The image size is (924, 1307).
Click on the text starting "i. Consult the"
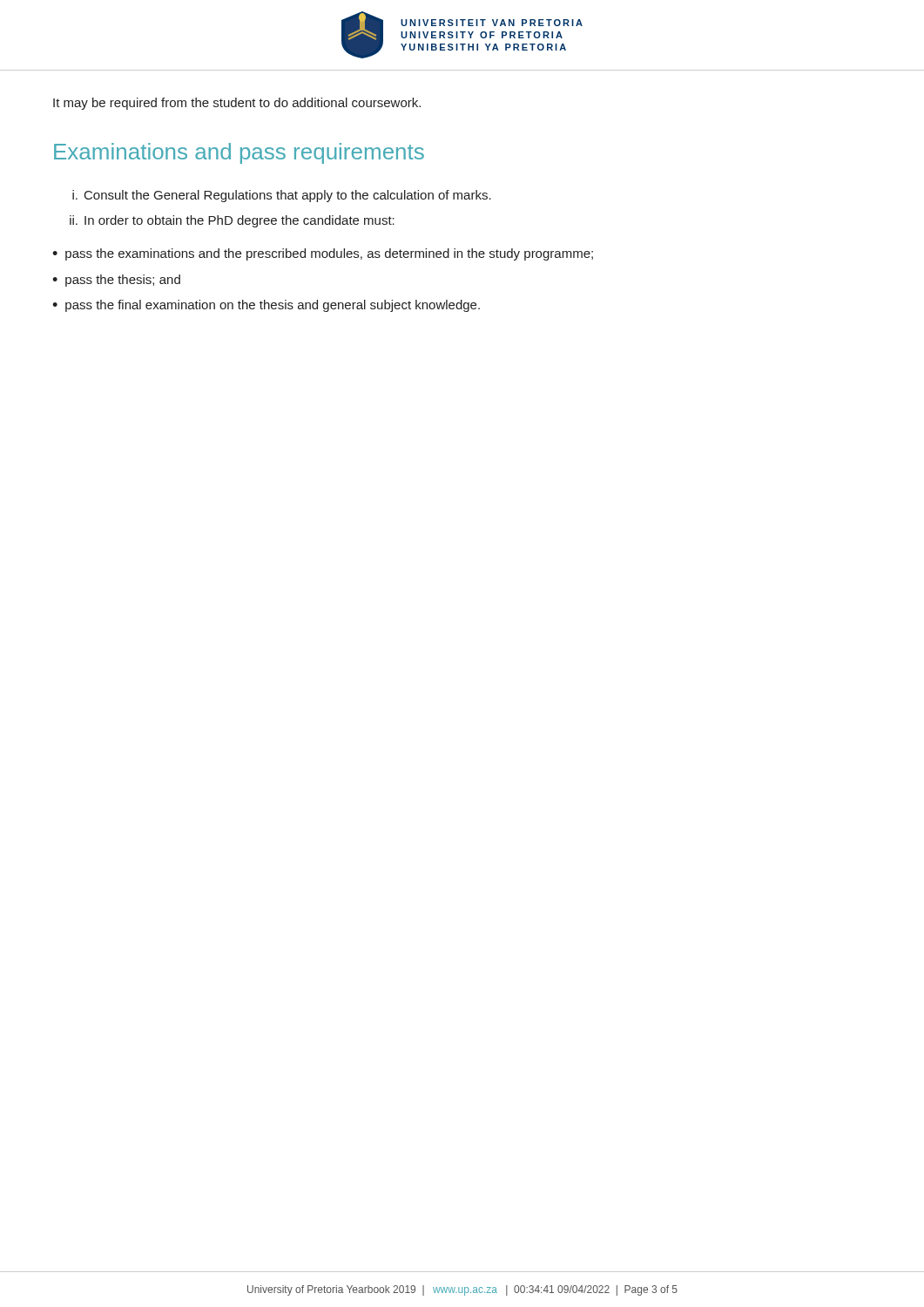(272, 196)
